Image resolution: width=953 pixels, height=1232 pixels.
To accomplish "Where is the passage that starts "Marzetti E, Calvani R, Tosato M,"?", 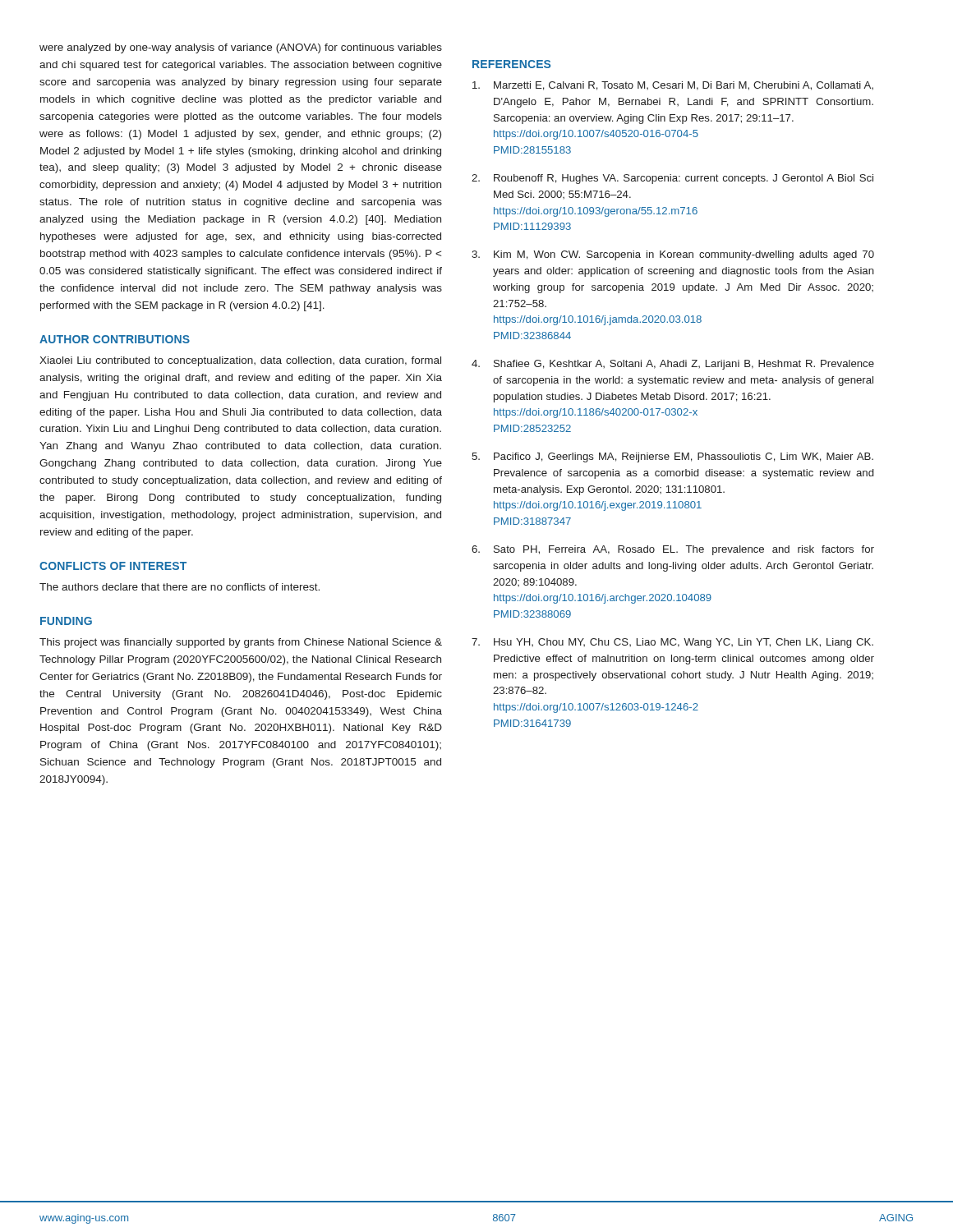I will click(673, 118).
